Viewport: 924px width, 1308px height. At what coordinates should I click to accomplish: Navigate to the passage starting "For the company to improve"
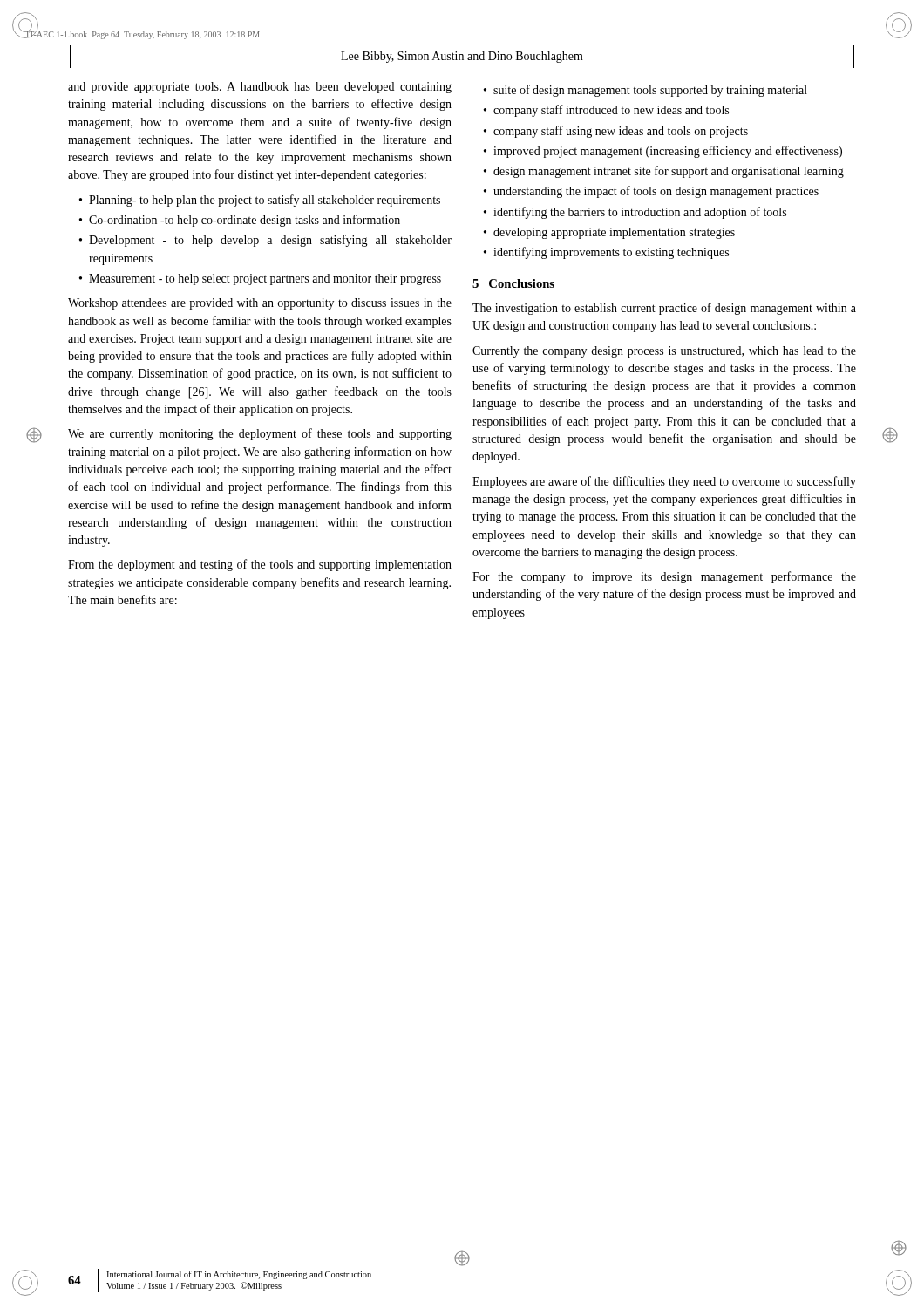click(x=664, y=595)
